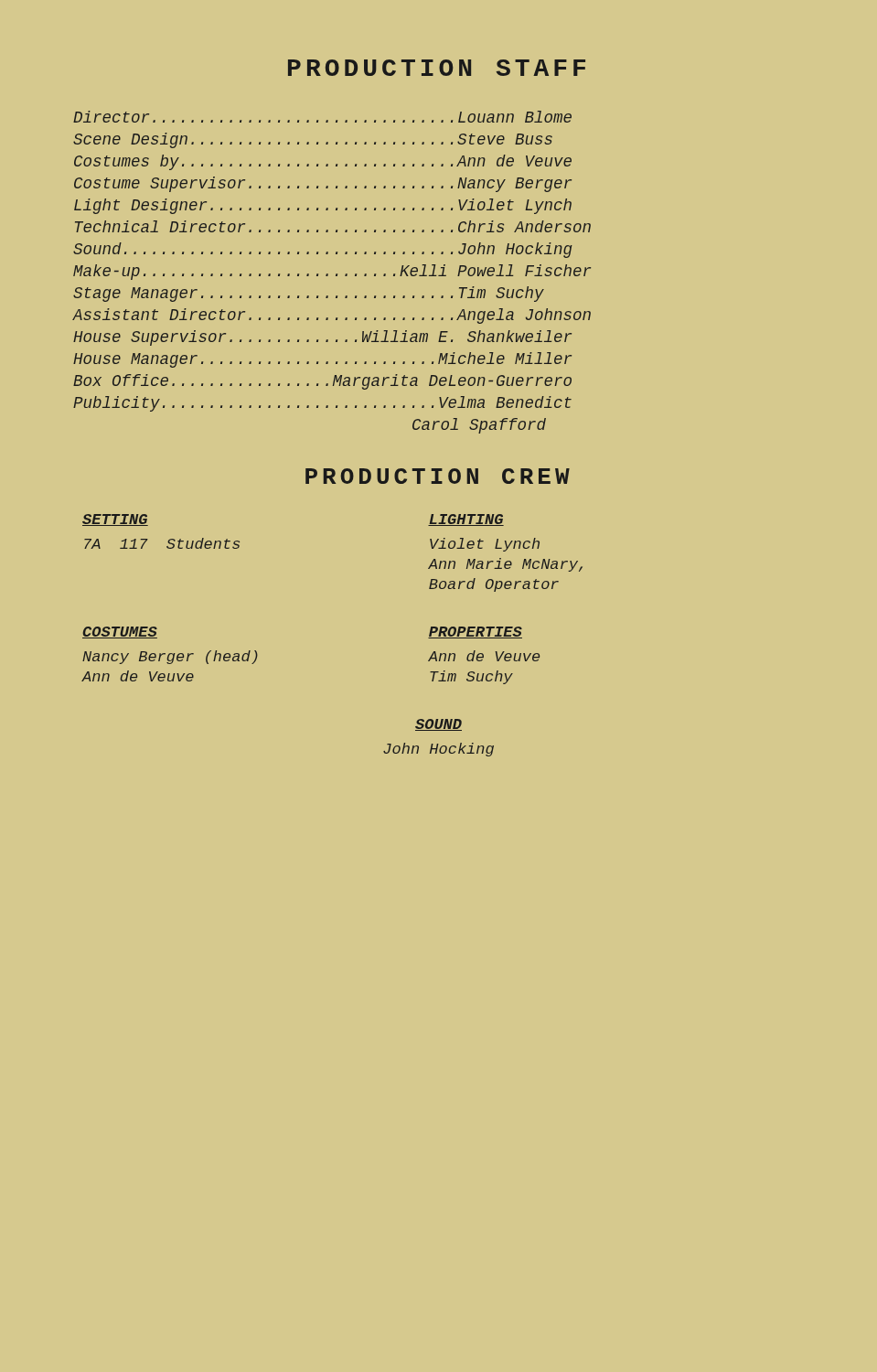
Task: Where does it say "SOUND John Hocking"?
Action: point(438,737)
